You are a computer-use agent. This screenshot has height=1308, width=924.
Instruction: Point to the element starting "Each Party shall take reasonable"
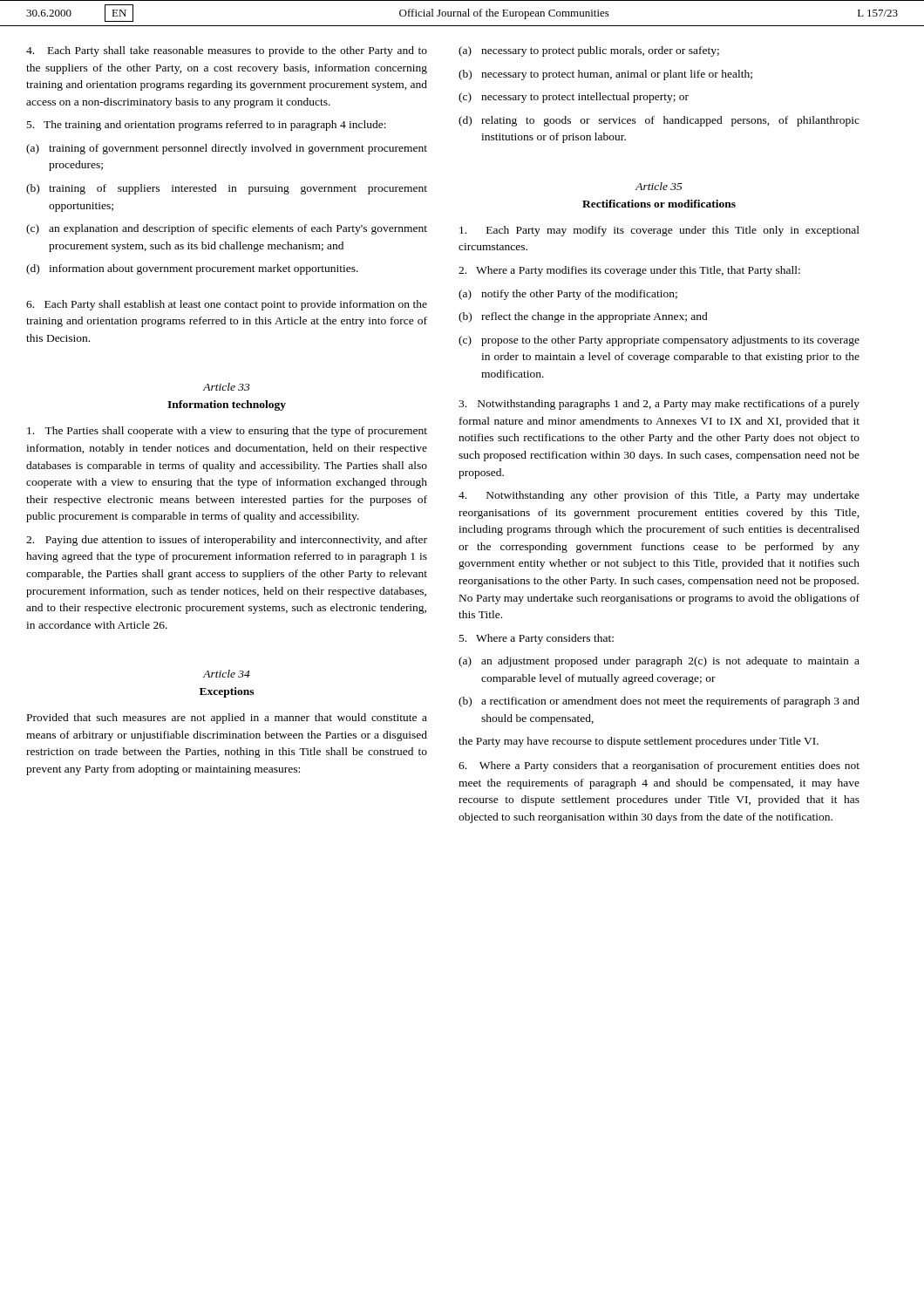click(x=227, y=76)
